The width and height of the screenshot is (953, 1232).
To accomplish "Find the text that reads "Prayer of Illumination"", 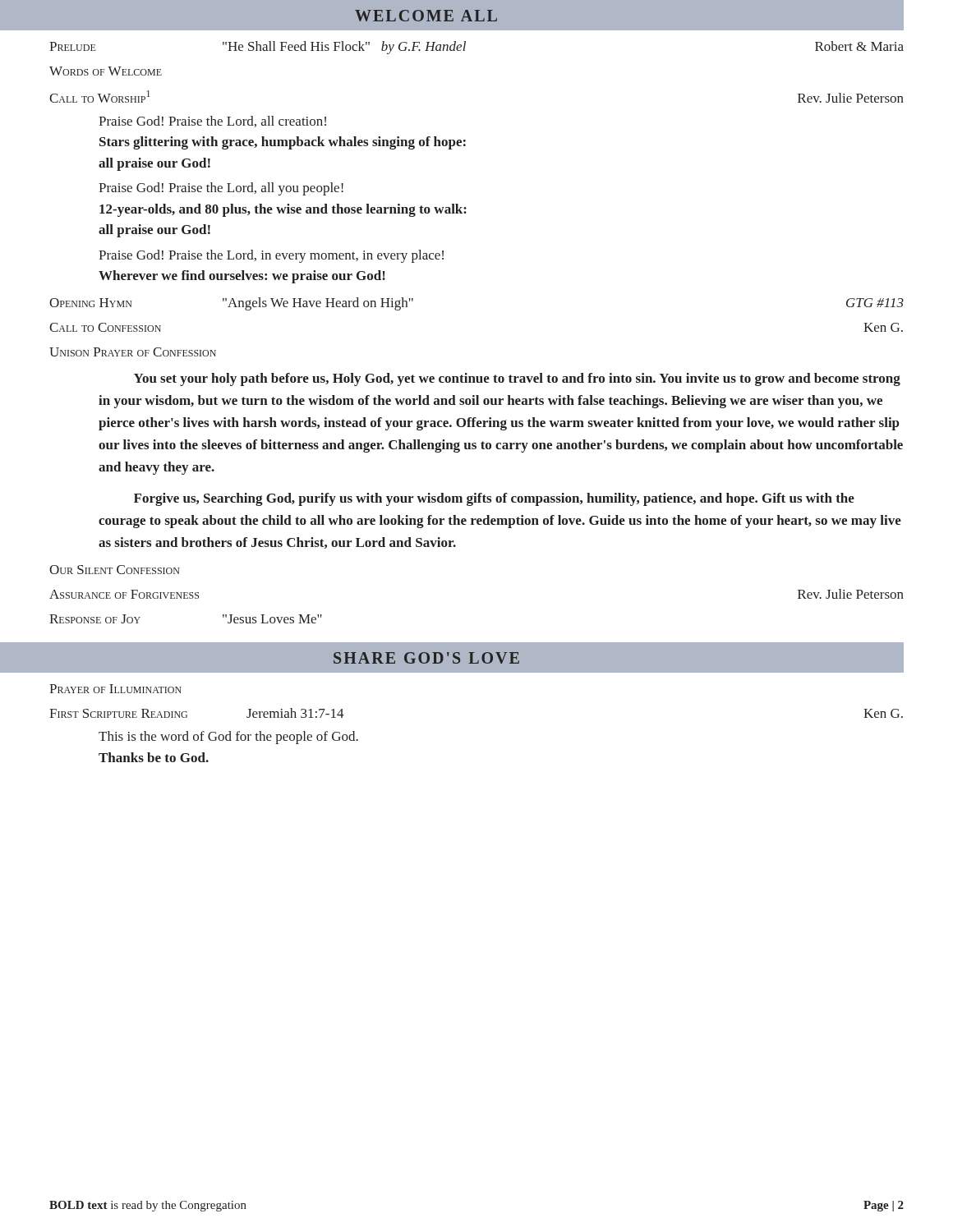I will [136, 689].
